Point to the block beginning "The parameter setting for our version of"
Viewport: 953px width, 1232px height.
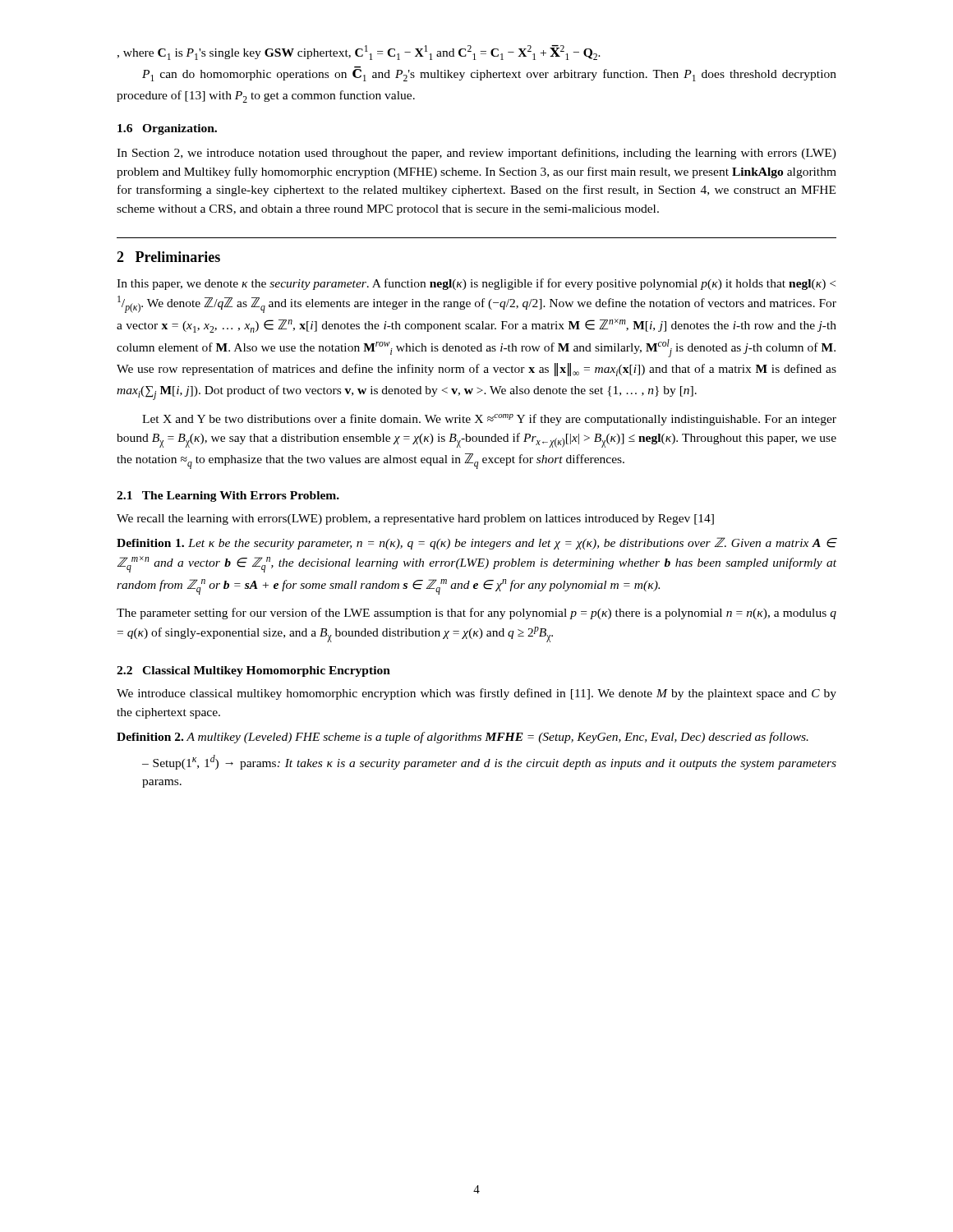click(x=476, y=624)
